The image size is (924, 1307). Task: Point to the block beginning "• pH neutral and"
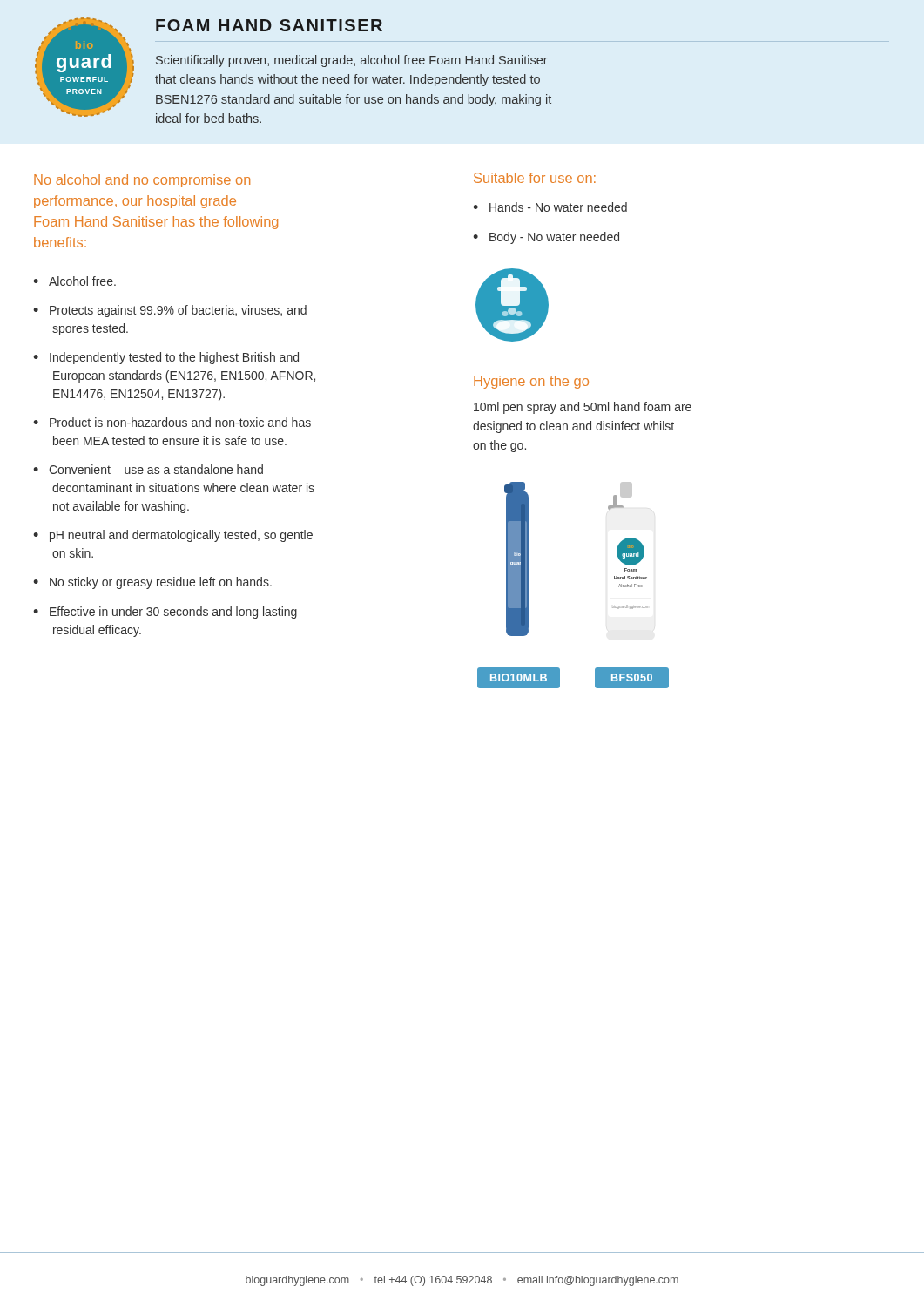point(173,545)
